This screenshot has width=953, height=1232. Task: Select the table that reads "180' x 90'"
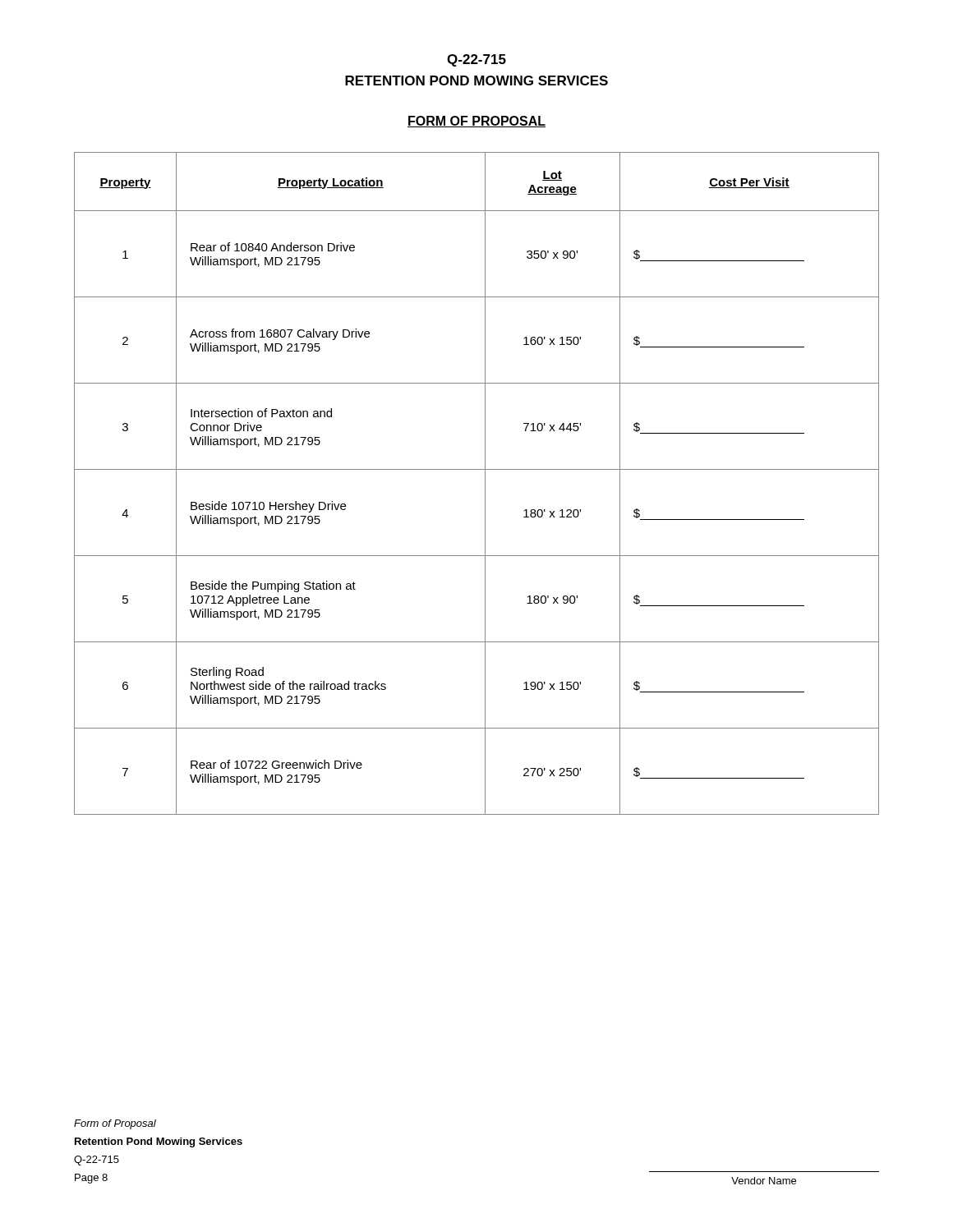[x=476, y=483]
